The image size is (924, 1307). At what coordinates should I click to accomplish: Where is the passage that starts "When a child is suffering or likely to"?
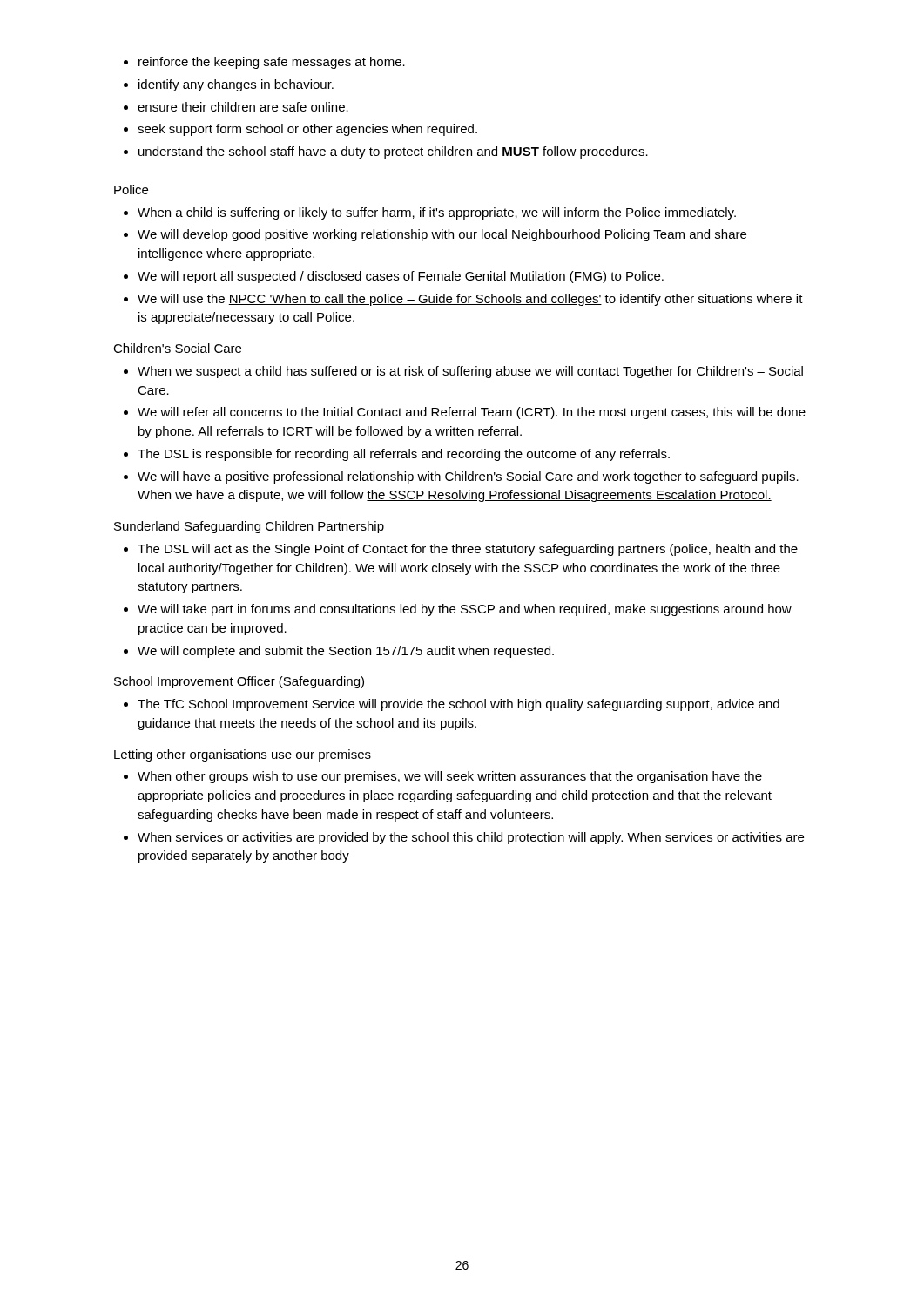point(462,265)
